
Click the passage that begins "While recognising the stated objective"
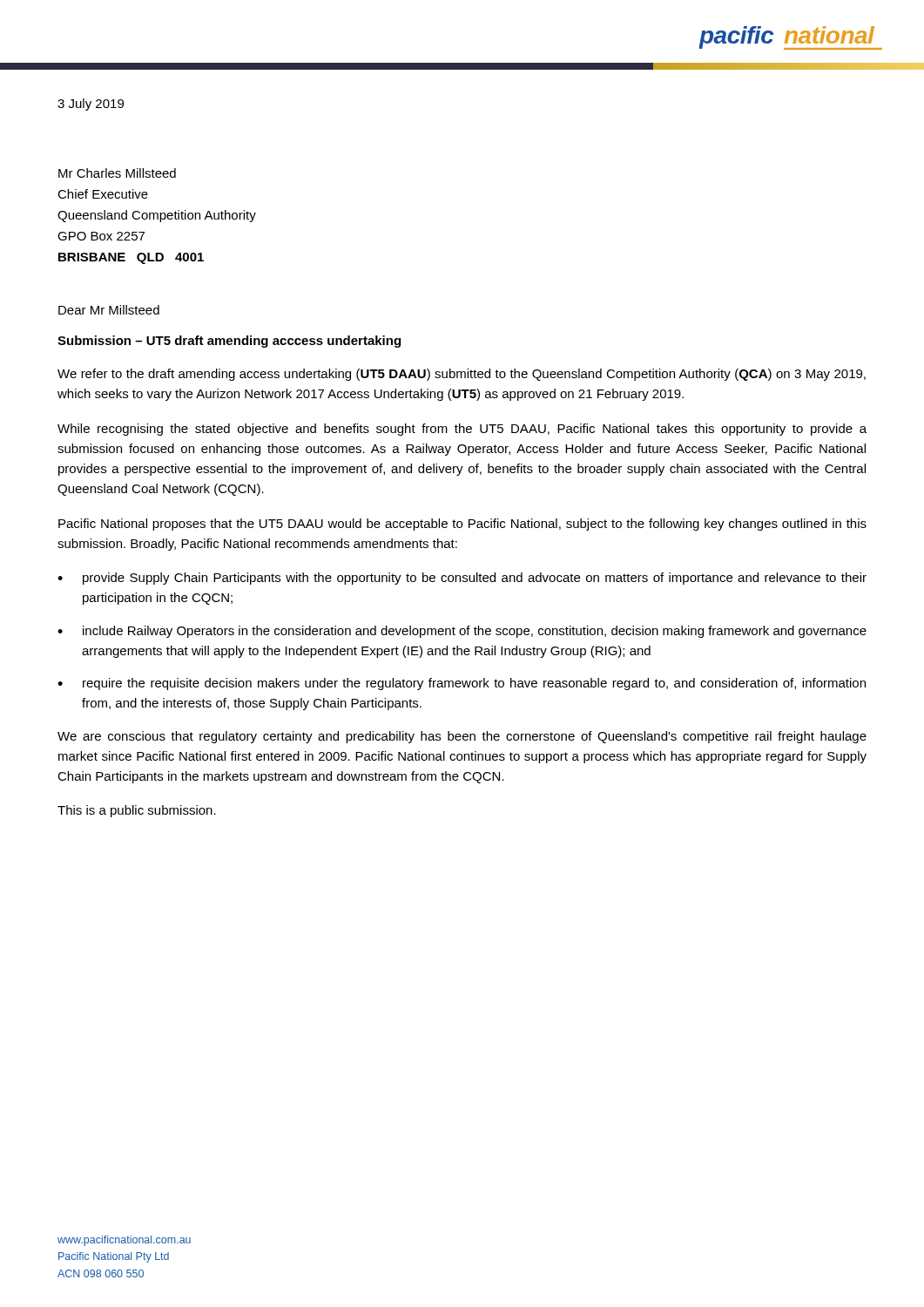(462, 458)
